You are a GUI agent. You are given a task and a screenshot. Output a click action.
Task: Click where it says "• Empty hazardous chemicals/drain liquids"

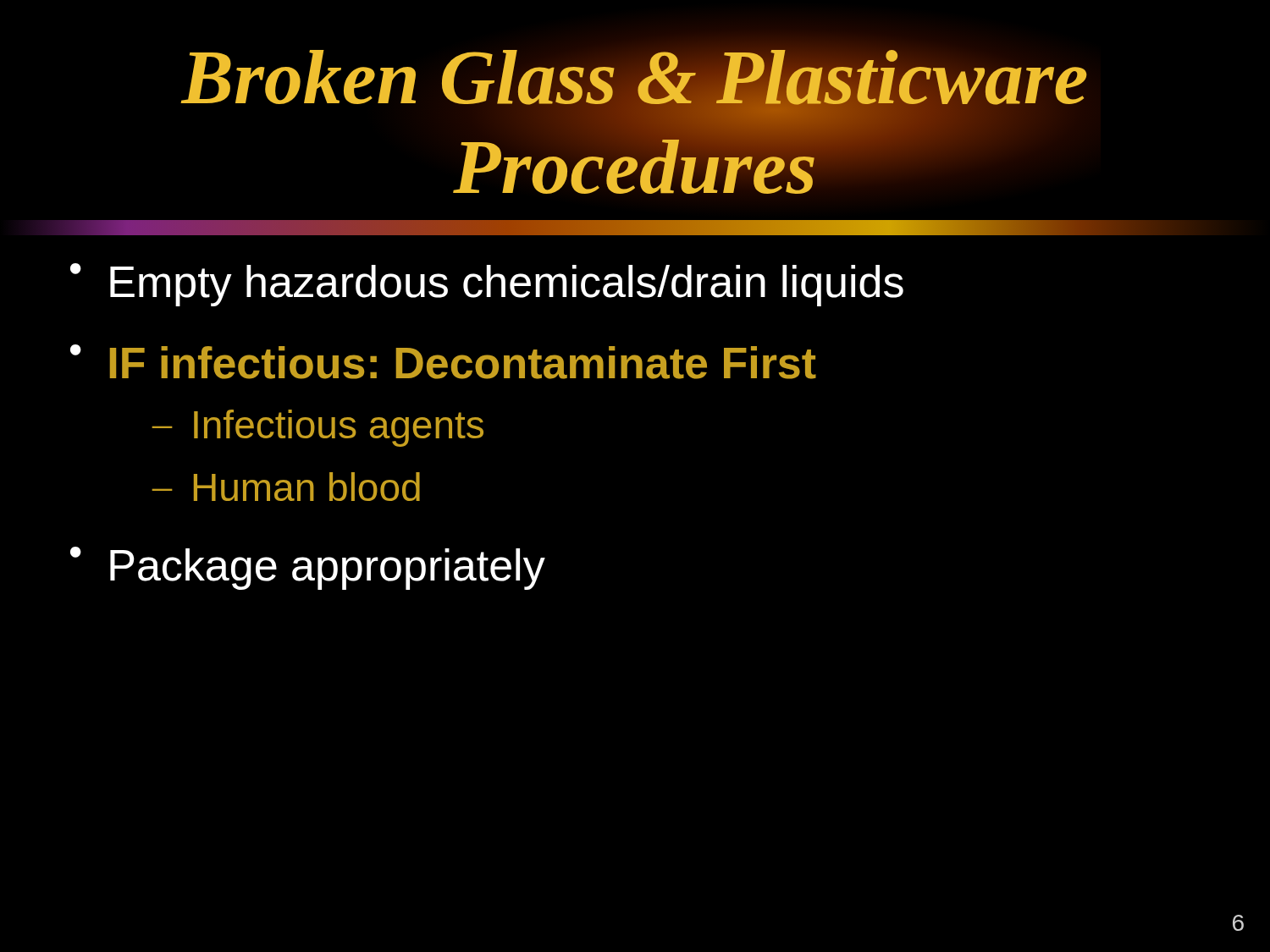pos(486,283)
